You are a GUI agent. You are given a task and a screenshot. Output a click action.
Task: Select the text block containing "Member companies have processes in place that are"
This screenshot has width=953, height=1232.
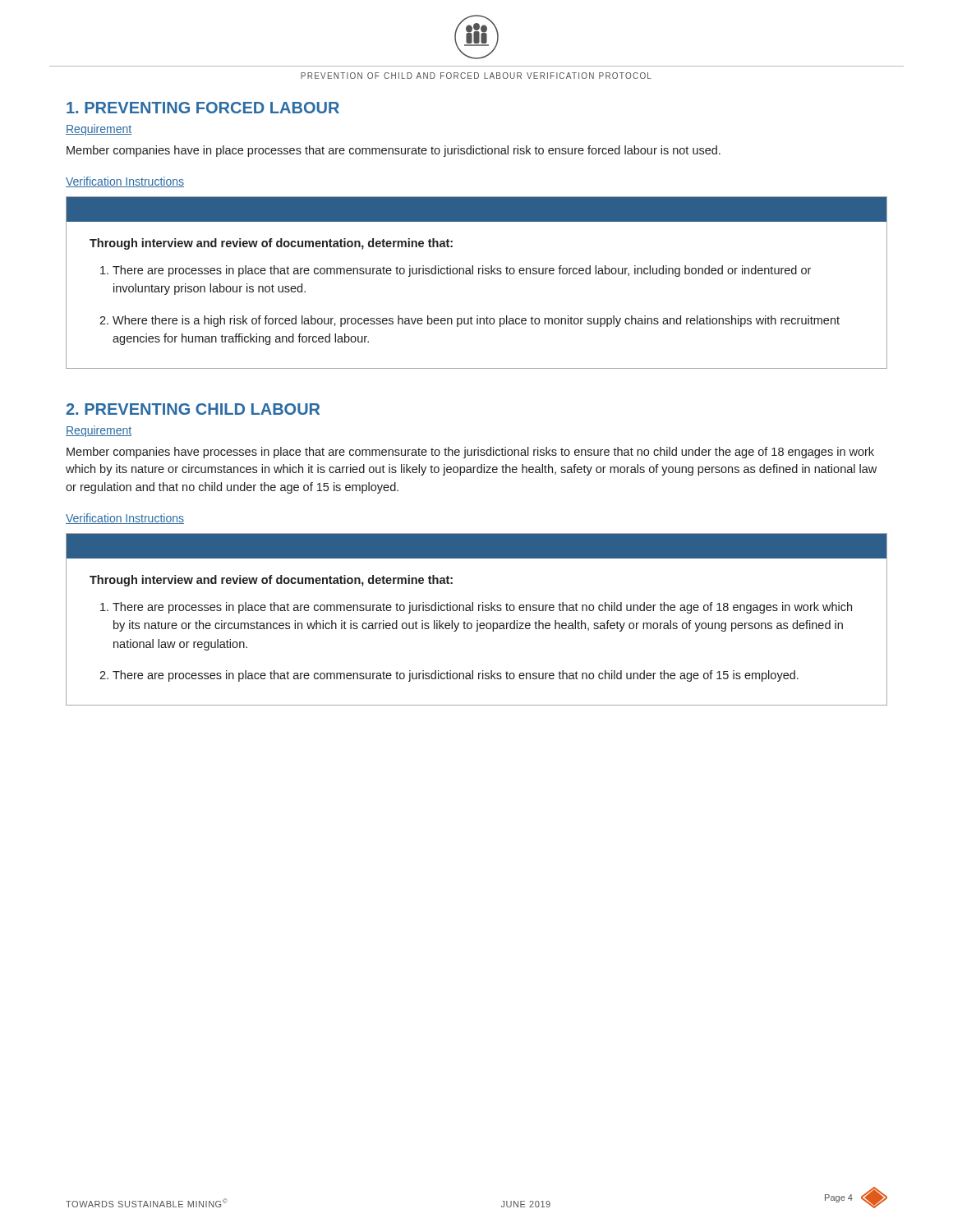(471, 469)
